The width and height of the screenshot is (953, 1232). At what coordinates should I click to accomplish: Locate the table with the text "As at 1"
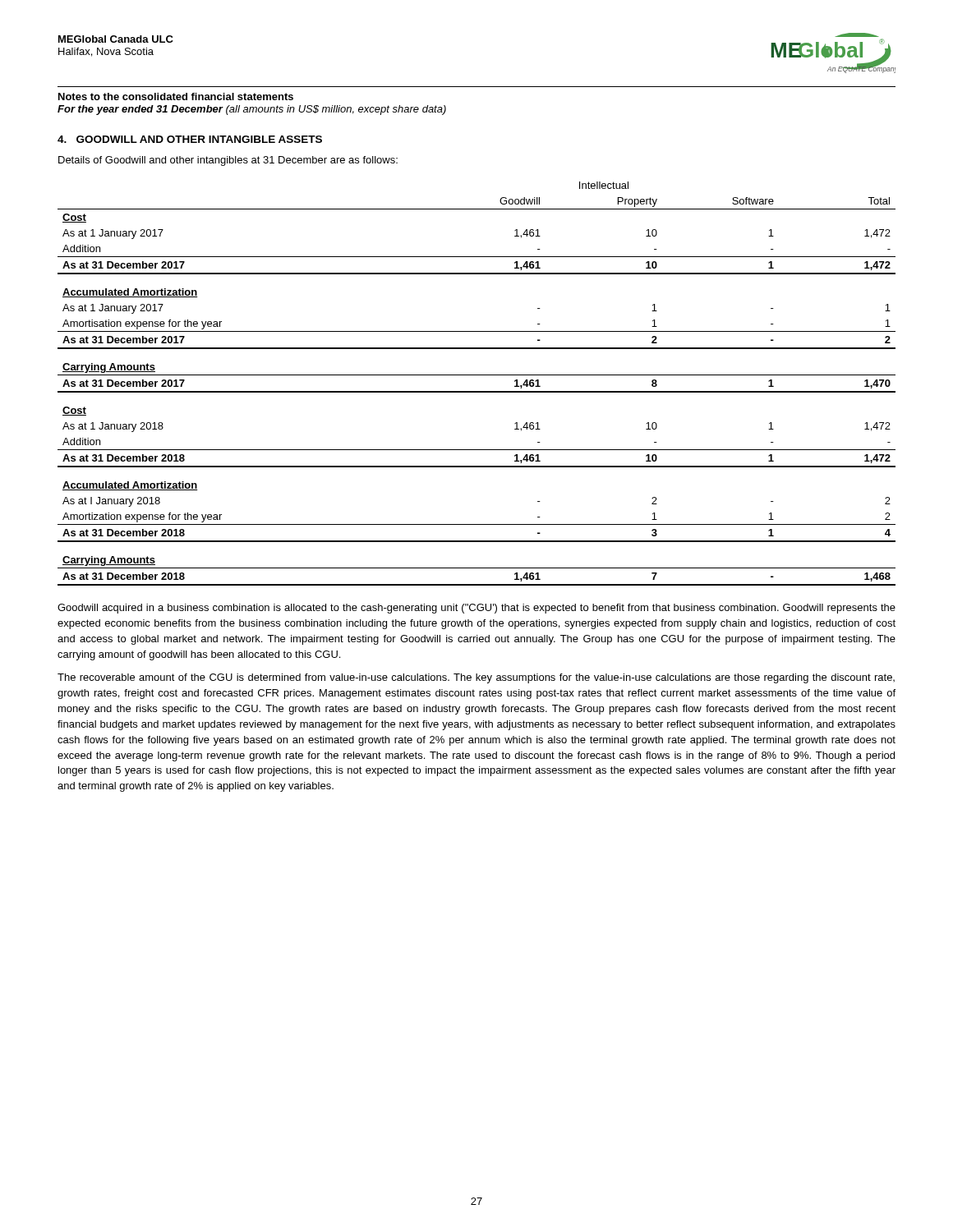pos(476,381)
